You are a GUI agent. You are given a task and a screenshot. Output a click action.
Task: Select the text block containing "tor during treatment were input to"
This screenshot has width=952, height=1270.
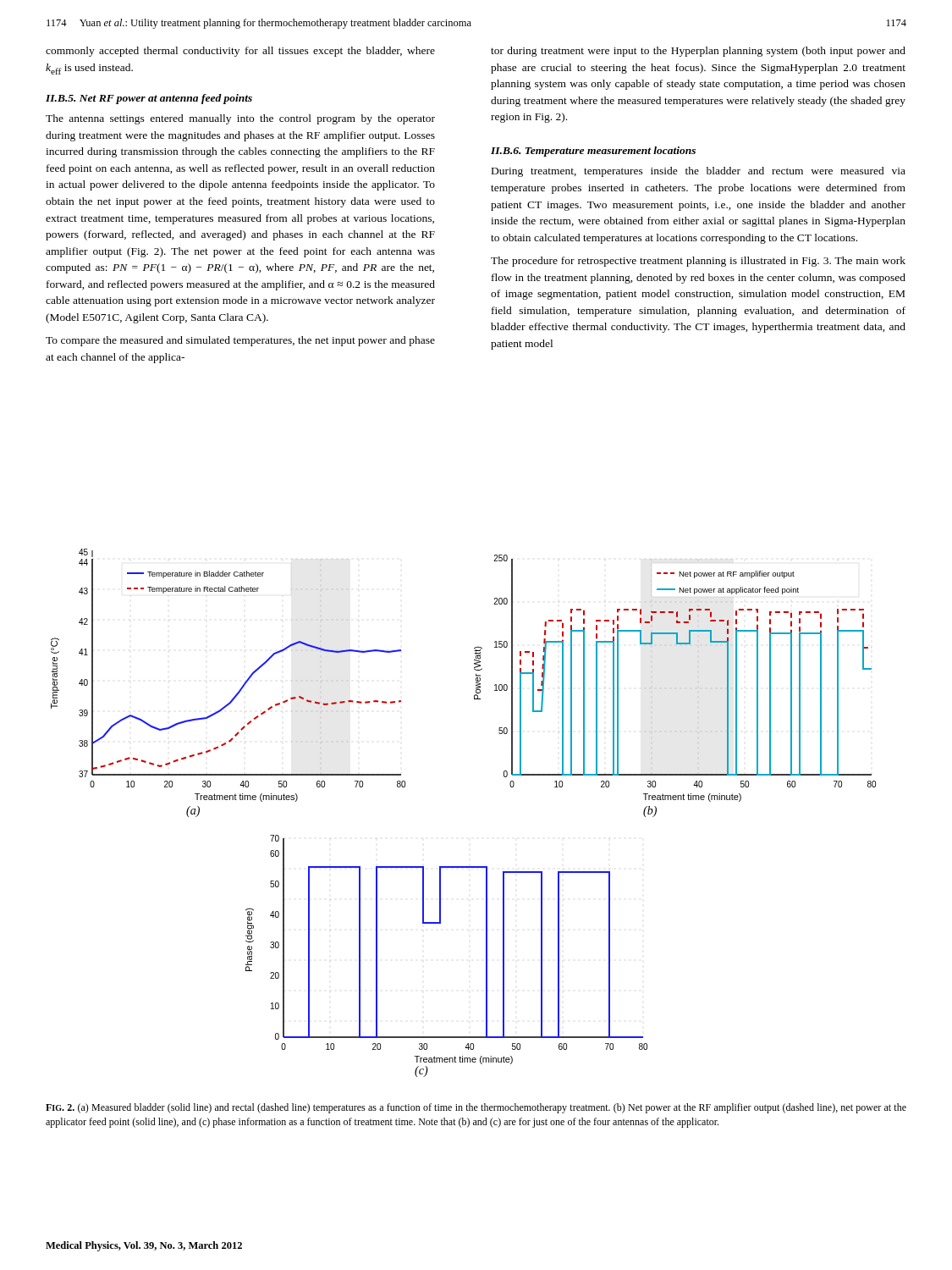698,84
